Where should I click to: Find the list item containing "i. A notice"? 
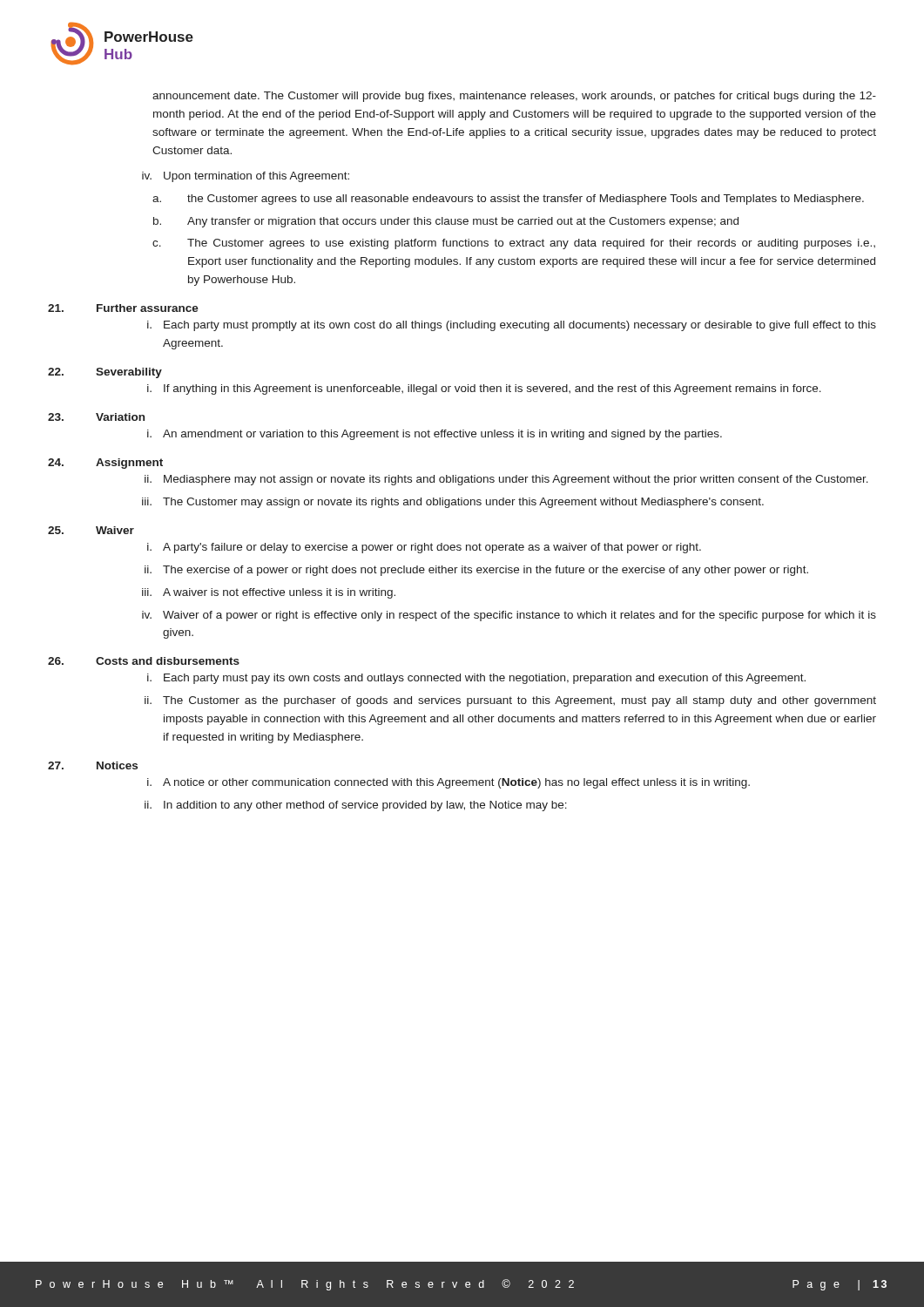(488, 783)
